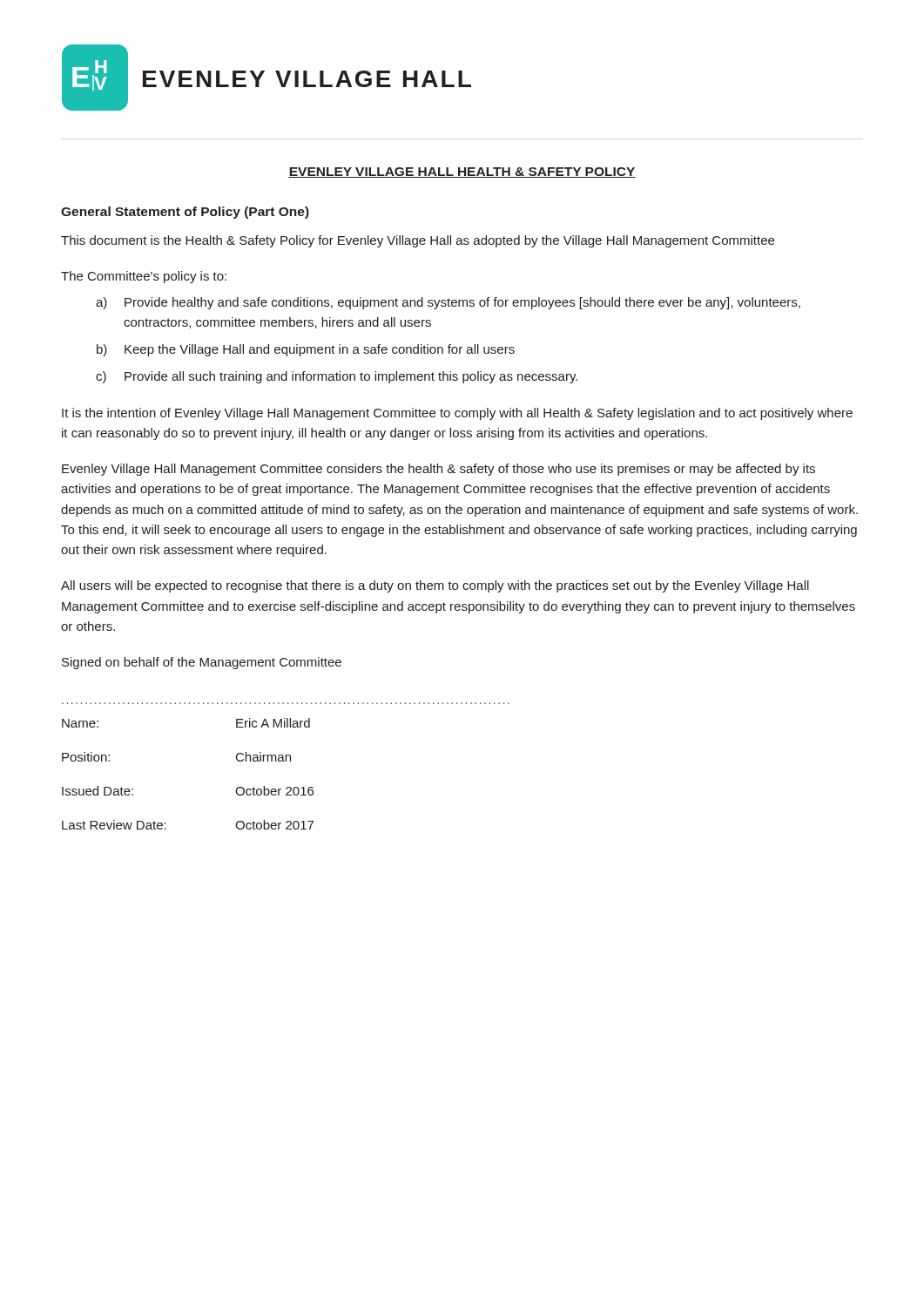Image resolution: width=924 pixels, height=1307 pixels.
Task: Find the list item containing "b) Keep the Village"
Action: coord(462,349)
